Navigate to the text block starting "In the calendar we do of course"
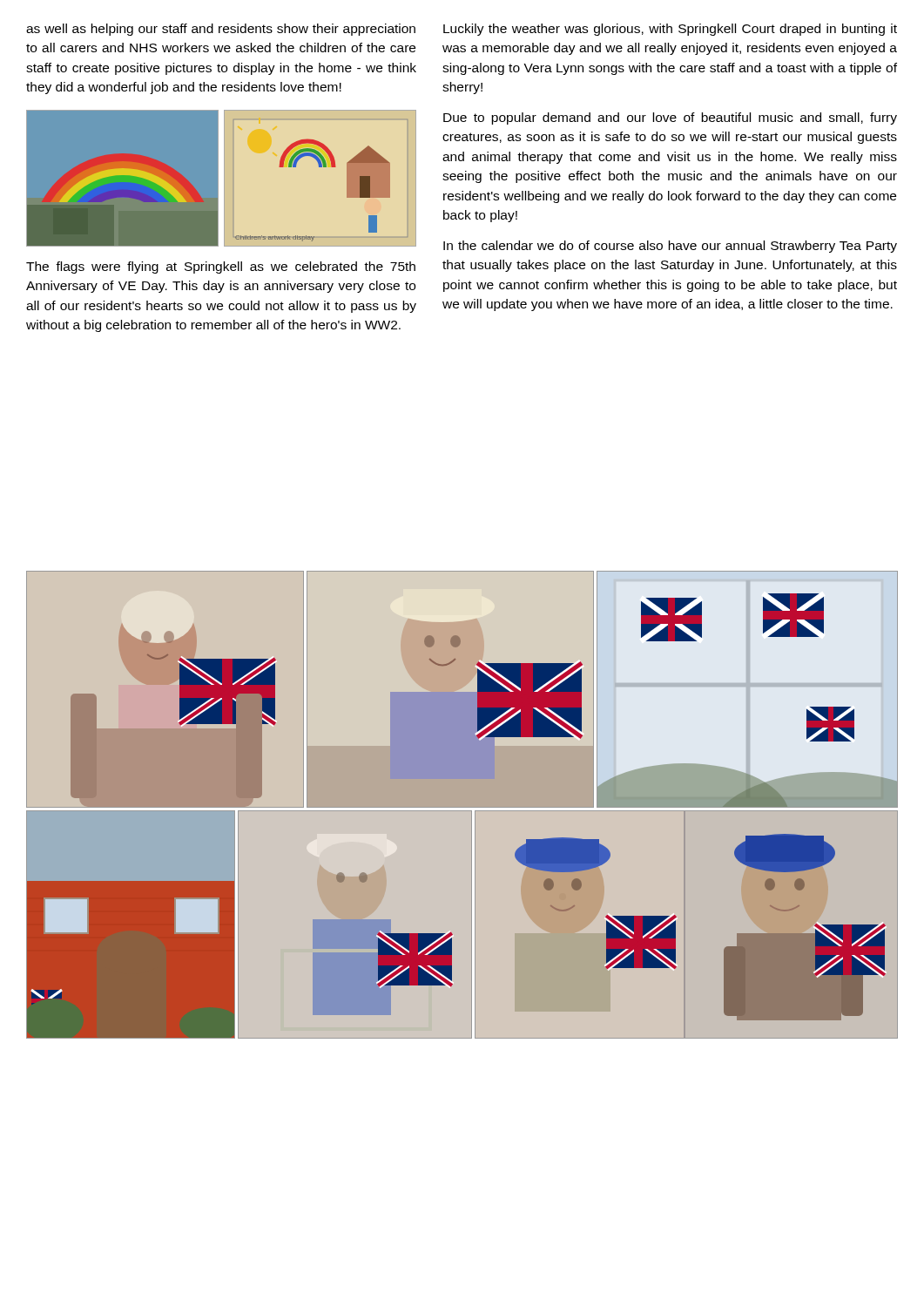The image size is (924, 1307). (670, 275)
